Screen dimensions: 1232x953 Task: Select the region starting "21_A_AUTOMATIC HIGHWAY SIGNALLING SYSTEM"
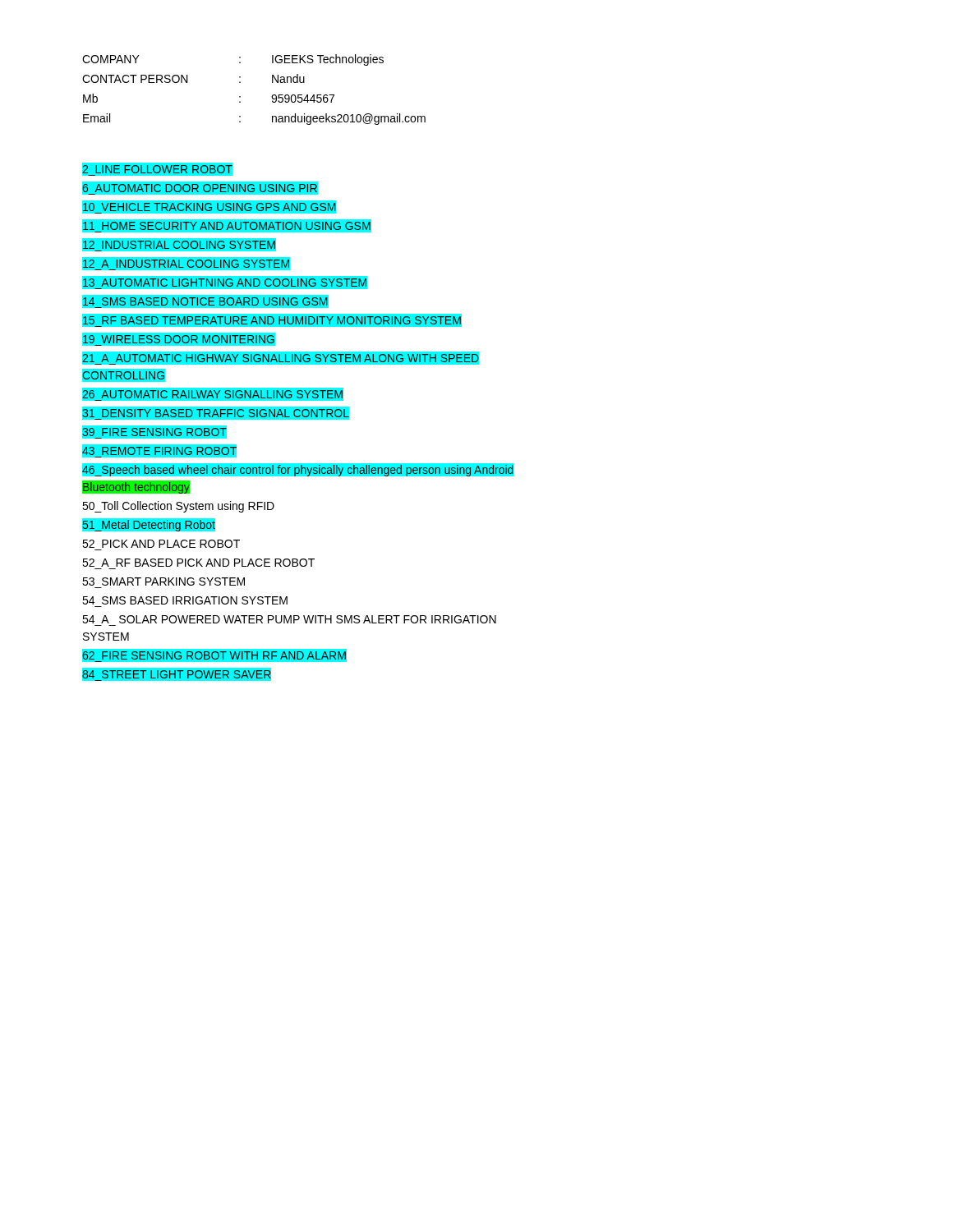(281, 367)
